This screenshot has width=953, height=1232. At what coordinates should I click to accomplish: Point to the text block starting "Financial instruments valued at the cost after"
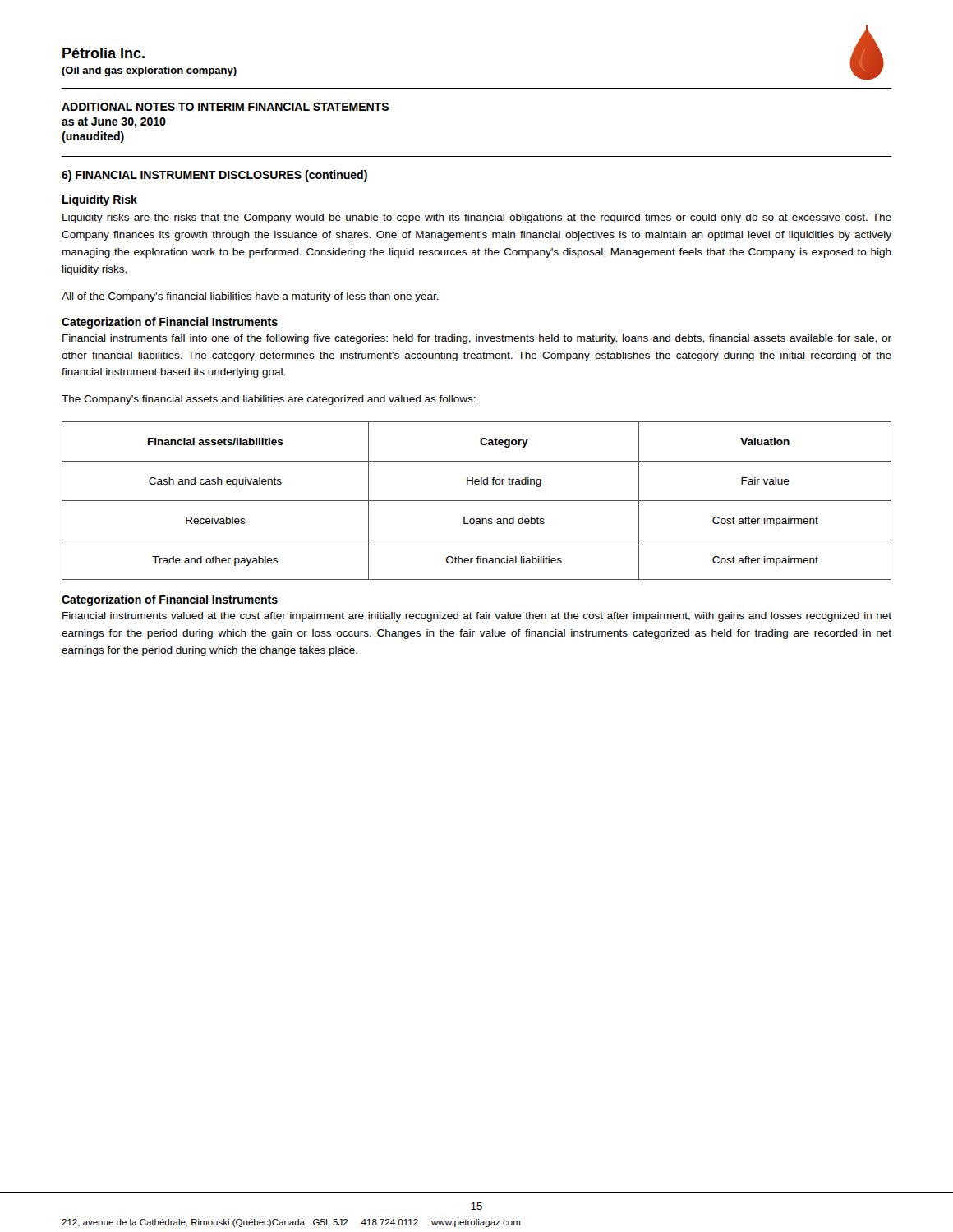[x=476, y=634]
